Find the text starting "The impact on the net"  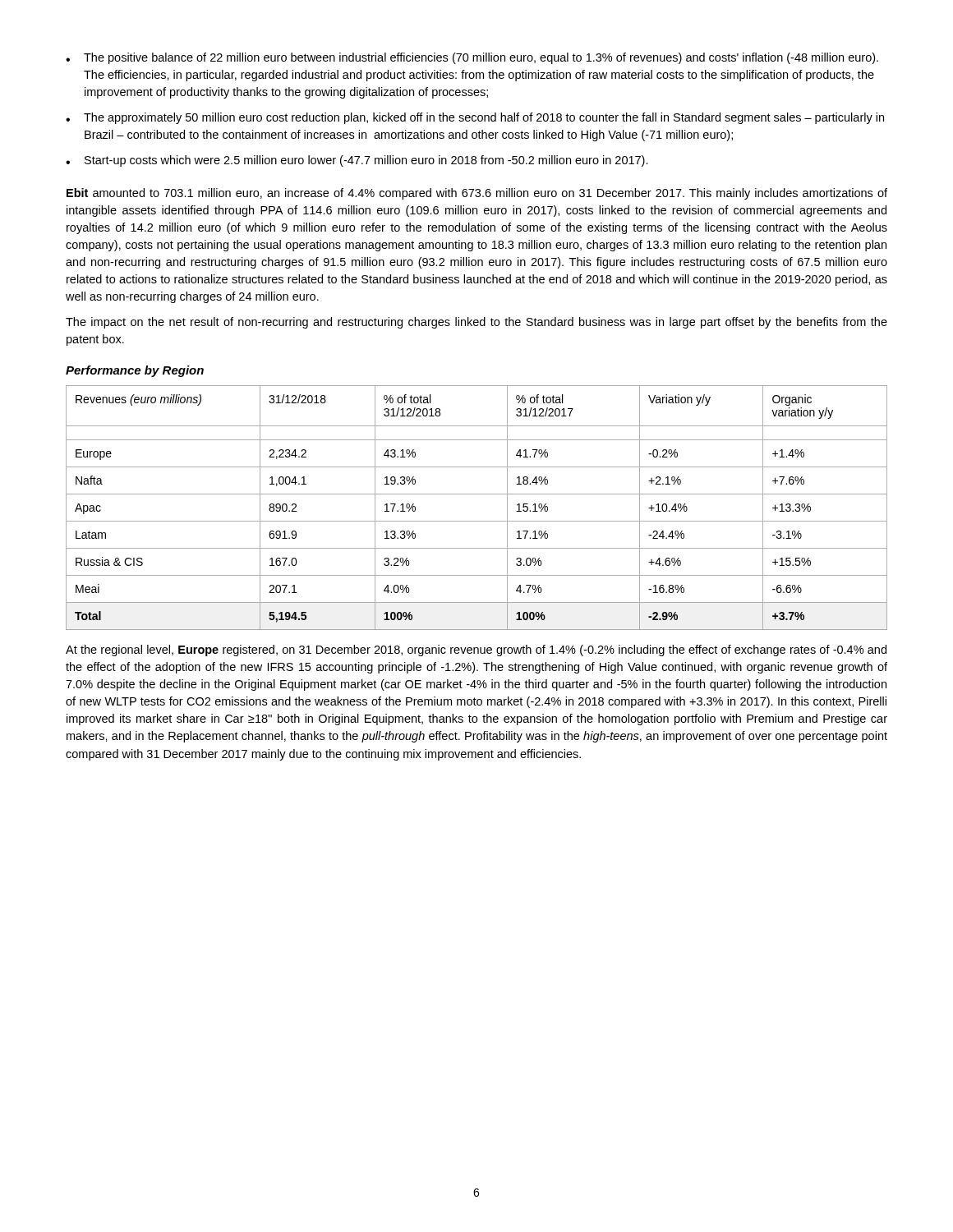pos(476,331)
